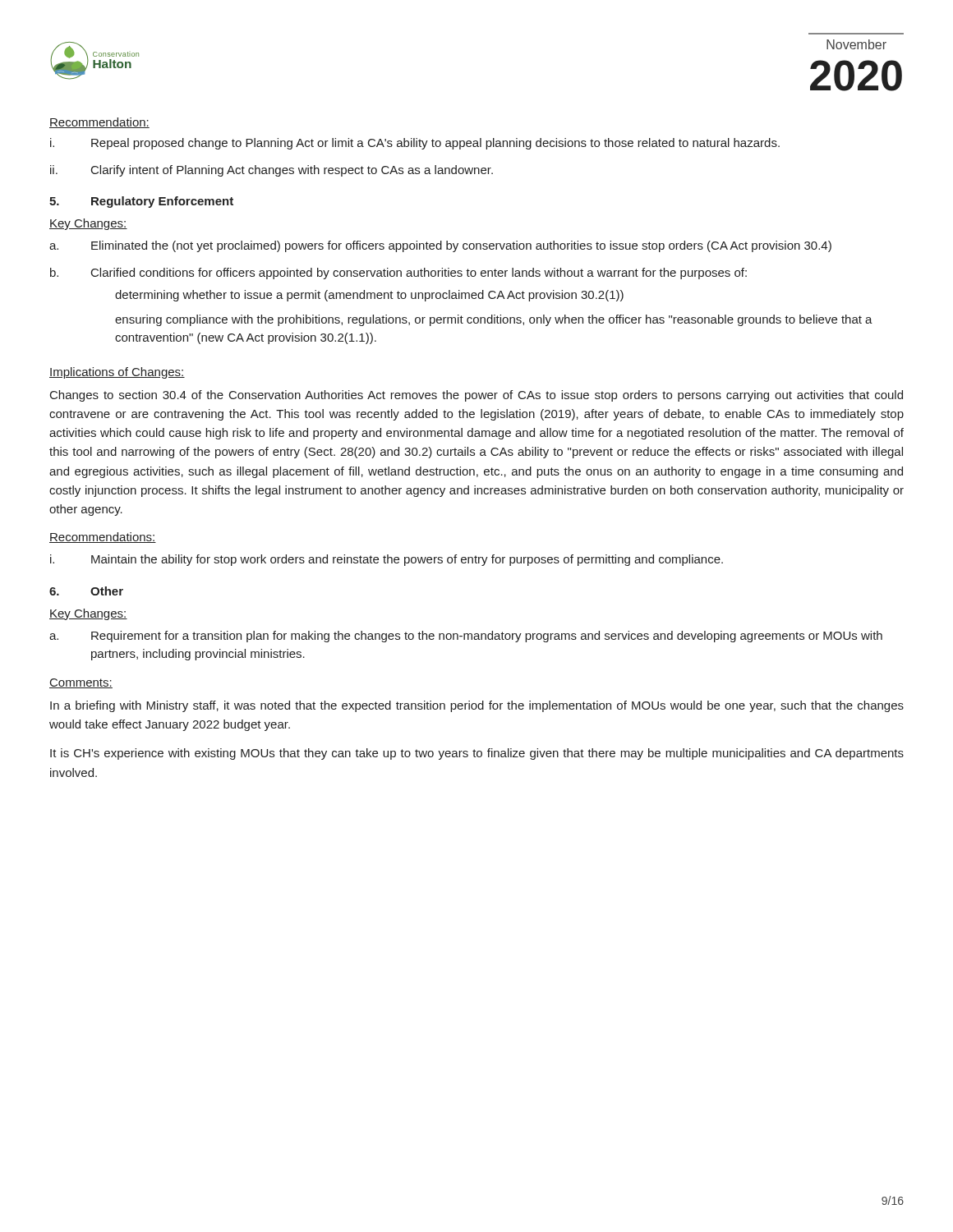Select the text block with the text "It is CH's experience with"
The image size is (953, 1232).
click(476, 762)
